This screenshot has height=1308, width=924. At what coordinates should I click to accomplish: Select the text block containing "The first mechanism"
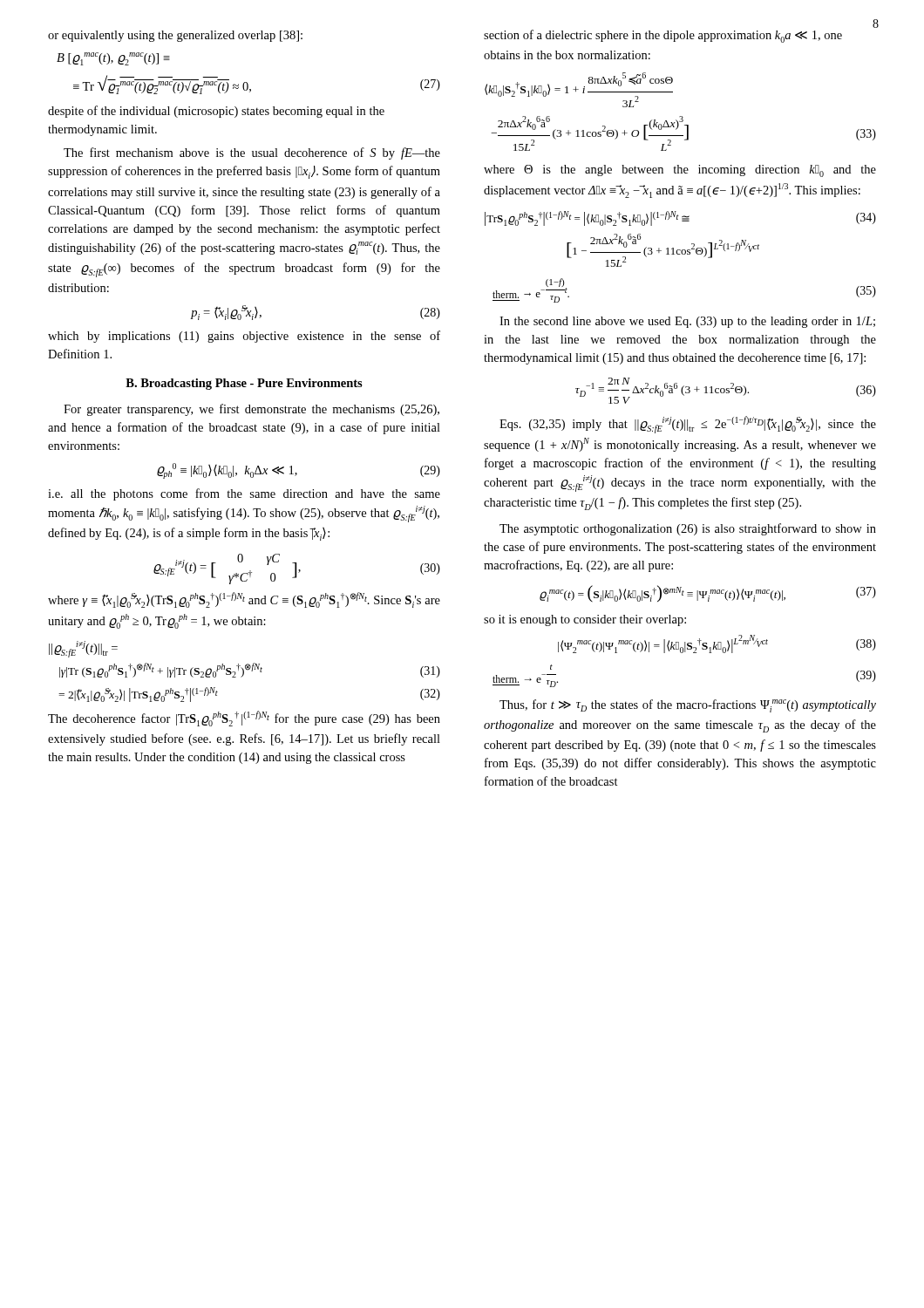[244, 220]
